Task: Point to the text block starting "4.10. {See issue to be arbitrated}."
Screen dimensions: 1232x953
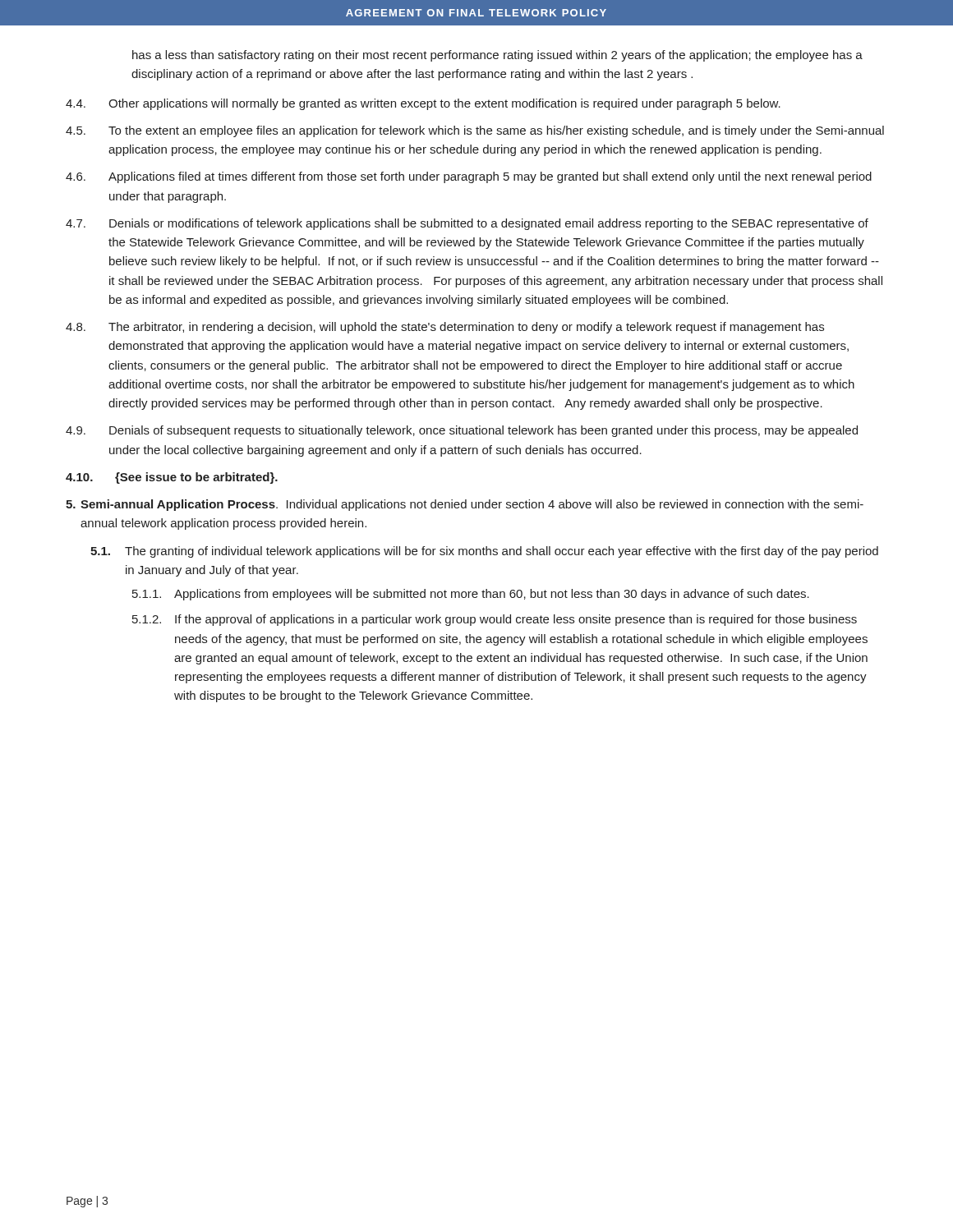Action: point(172,478)
